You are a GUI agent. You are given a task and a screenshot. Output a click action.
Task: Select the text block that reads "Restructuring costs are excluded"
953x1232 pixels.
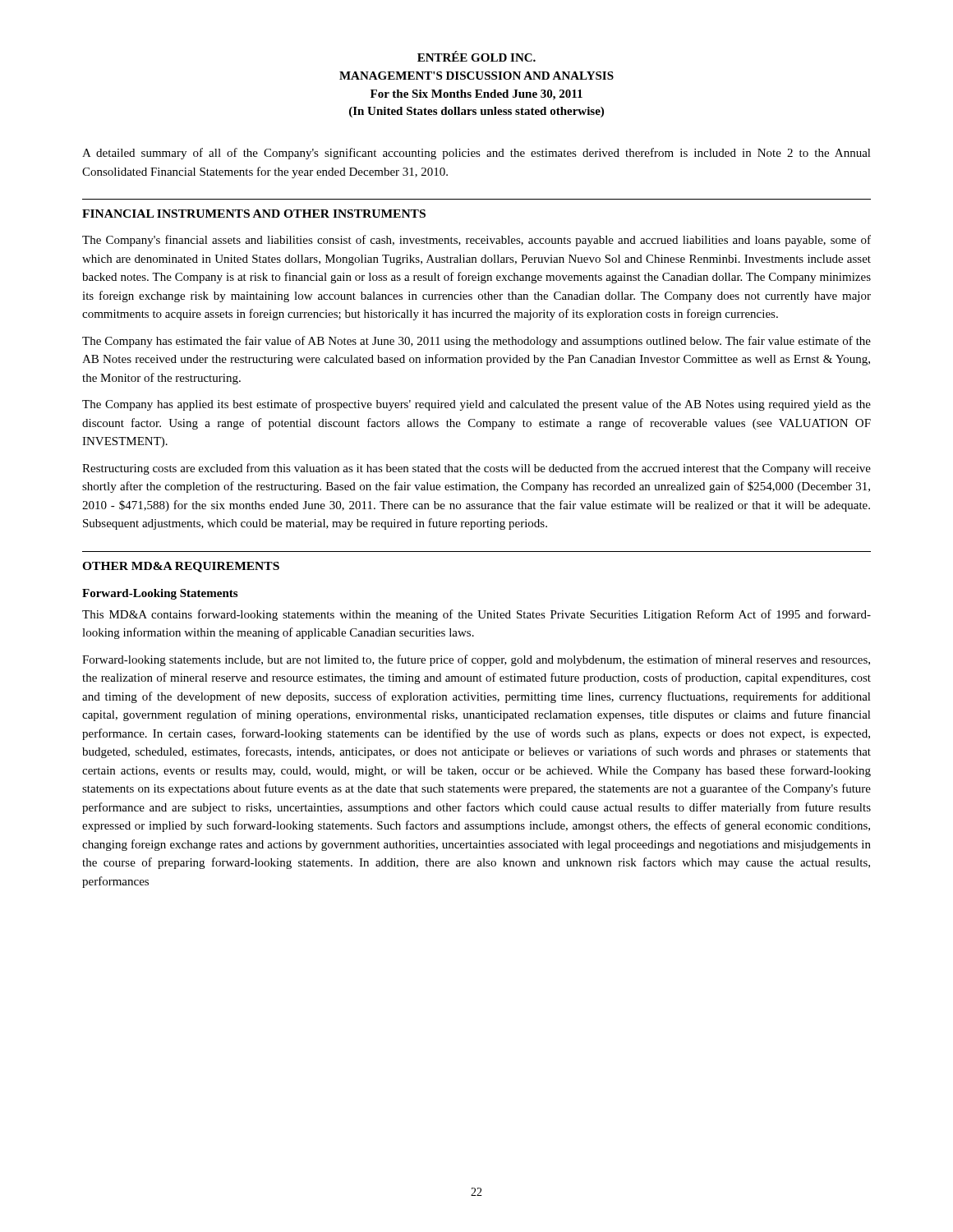point(476,495)
